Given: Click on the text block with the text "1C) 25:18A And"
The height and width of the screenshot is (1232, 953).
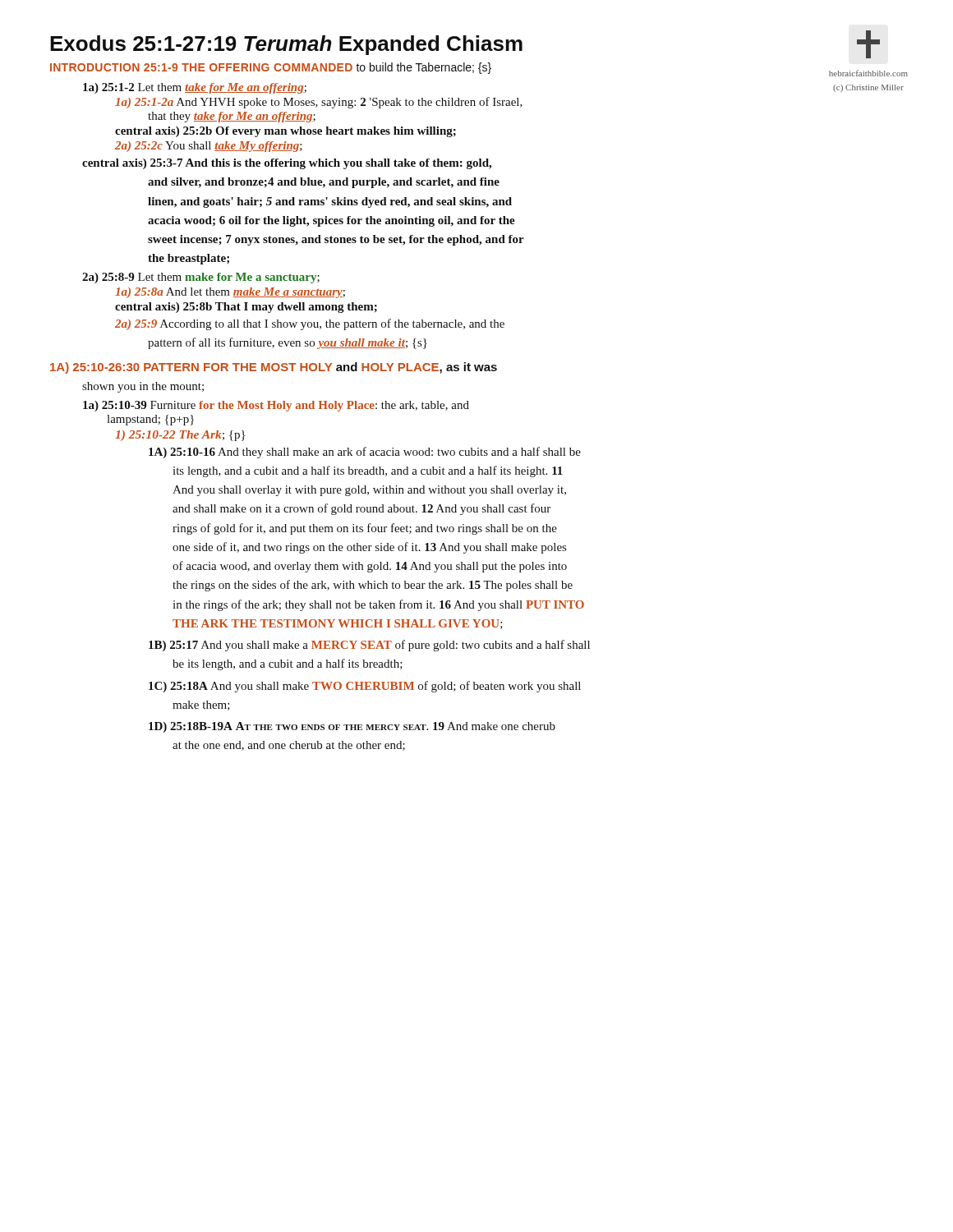Looking at the screenshot, I should [x=365, y=697].
